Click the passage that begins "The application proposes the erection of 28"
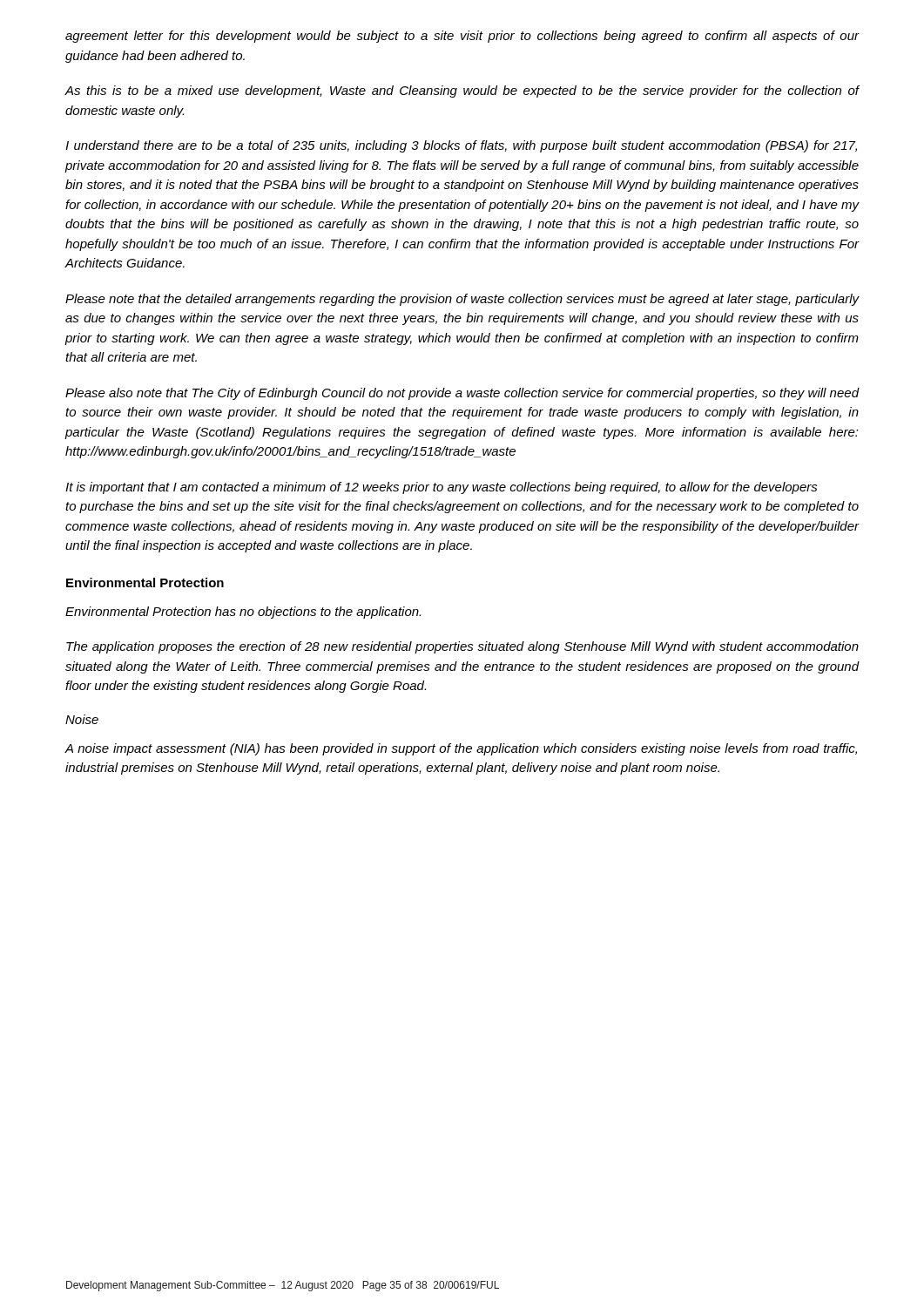This screenshot has height=1307, width=924. pos(462,666)
